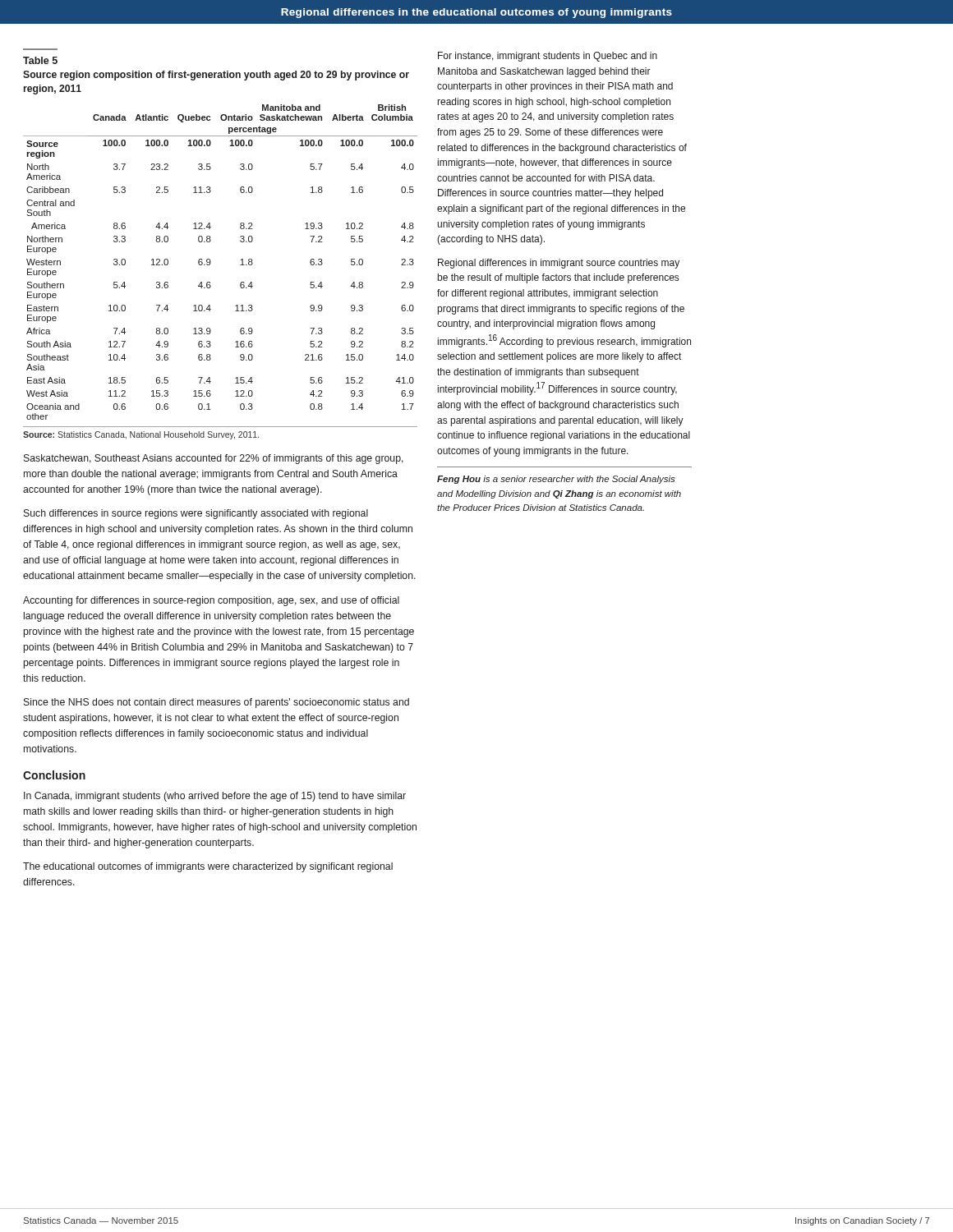Screen dimensions: 1232x953
Task: Select the title that says "Table 5"
Action: [40, 61]
